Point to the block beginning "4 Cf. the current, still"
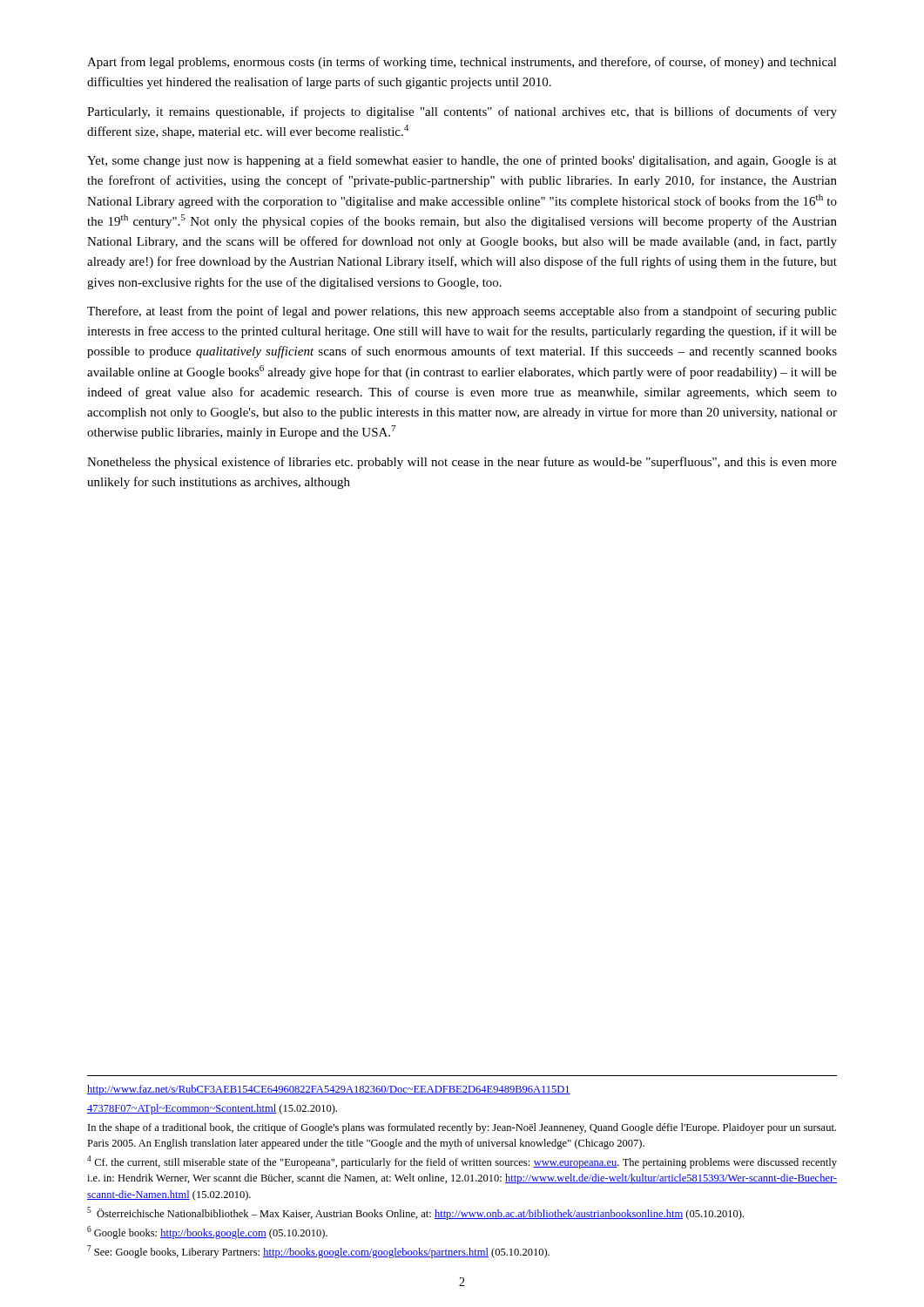 (x=462, y=1178)
